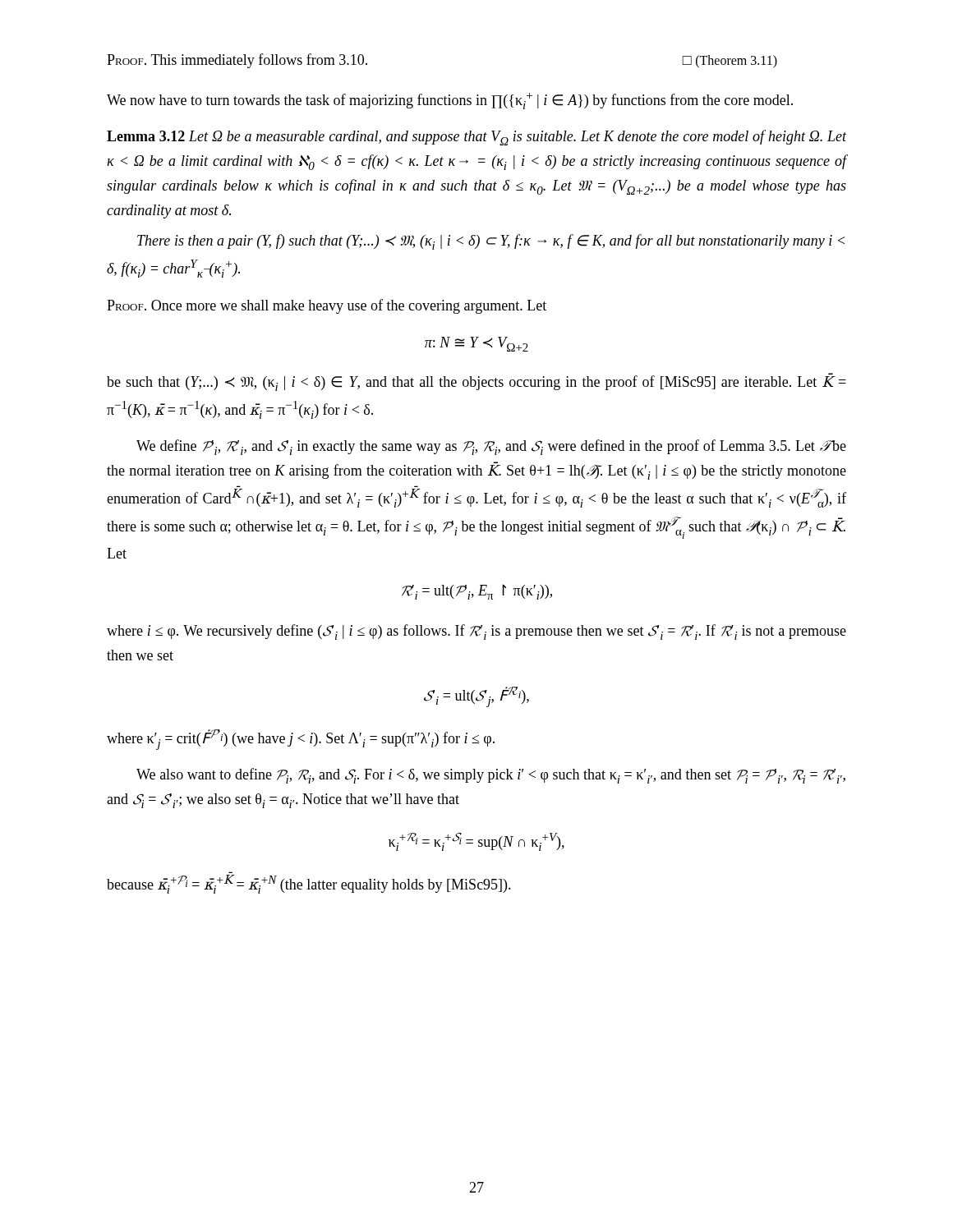Click the formula that begins "κi+𝓡i = κi+𝓢i = sup(N"
The height and width of the screenshot is (1232, 953).
coord(476,842)
